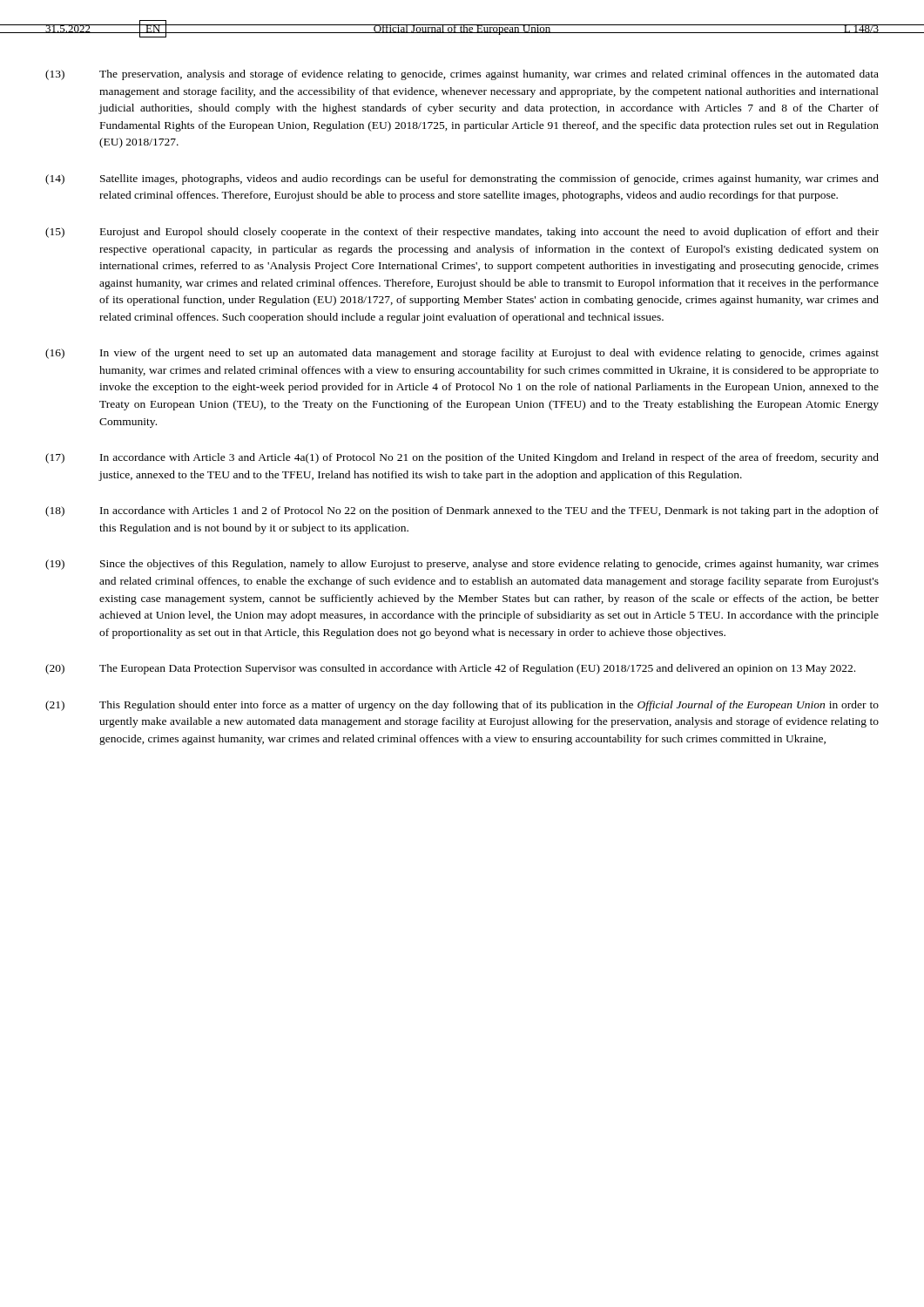This screenshot has height=1307, width=924.
Task: Find the text block starting "(13) The preservation, analysis and storage of evidence"
Action: click(462, 108)
